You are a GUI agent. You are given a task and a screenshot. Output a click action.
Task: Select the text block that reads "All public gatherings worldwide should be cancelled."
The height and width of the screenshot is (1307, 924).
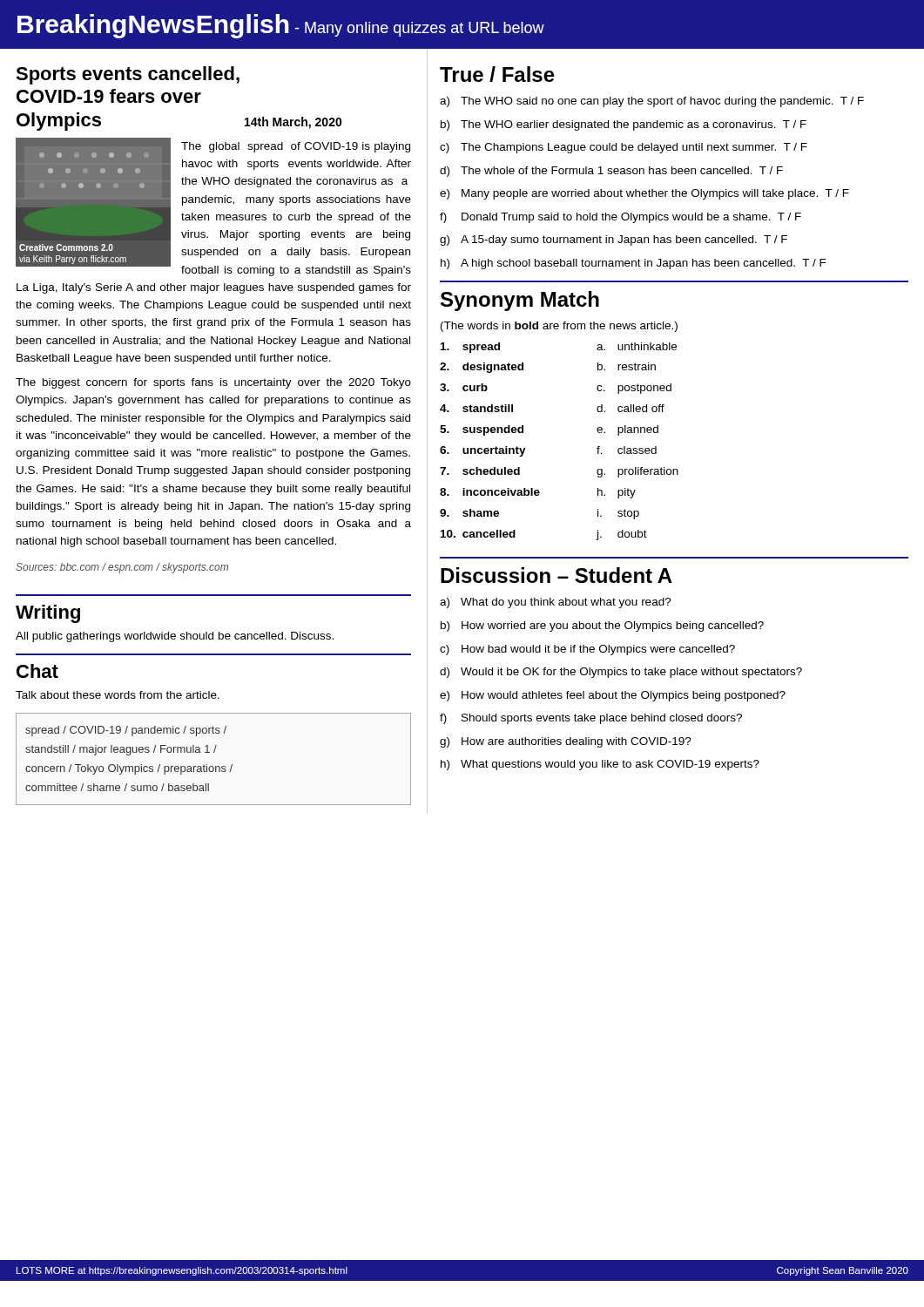point(213,636)
